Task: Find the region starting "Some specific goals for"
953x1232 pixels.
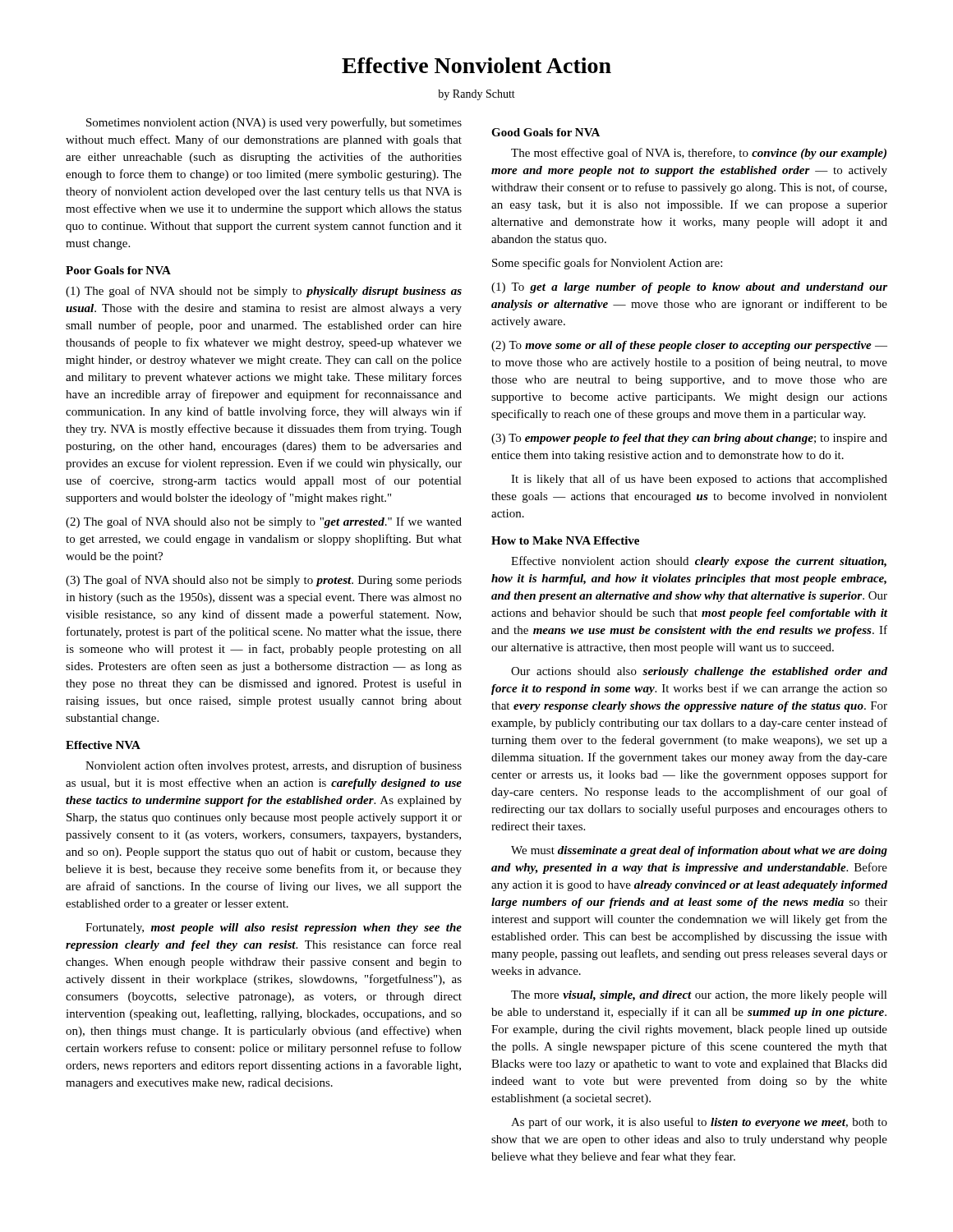Action: 689,263
